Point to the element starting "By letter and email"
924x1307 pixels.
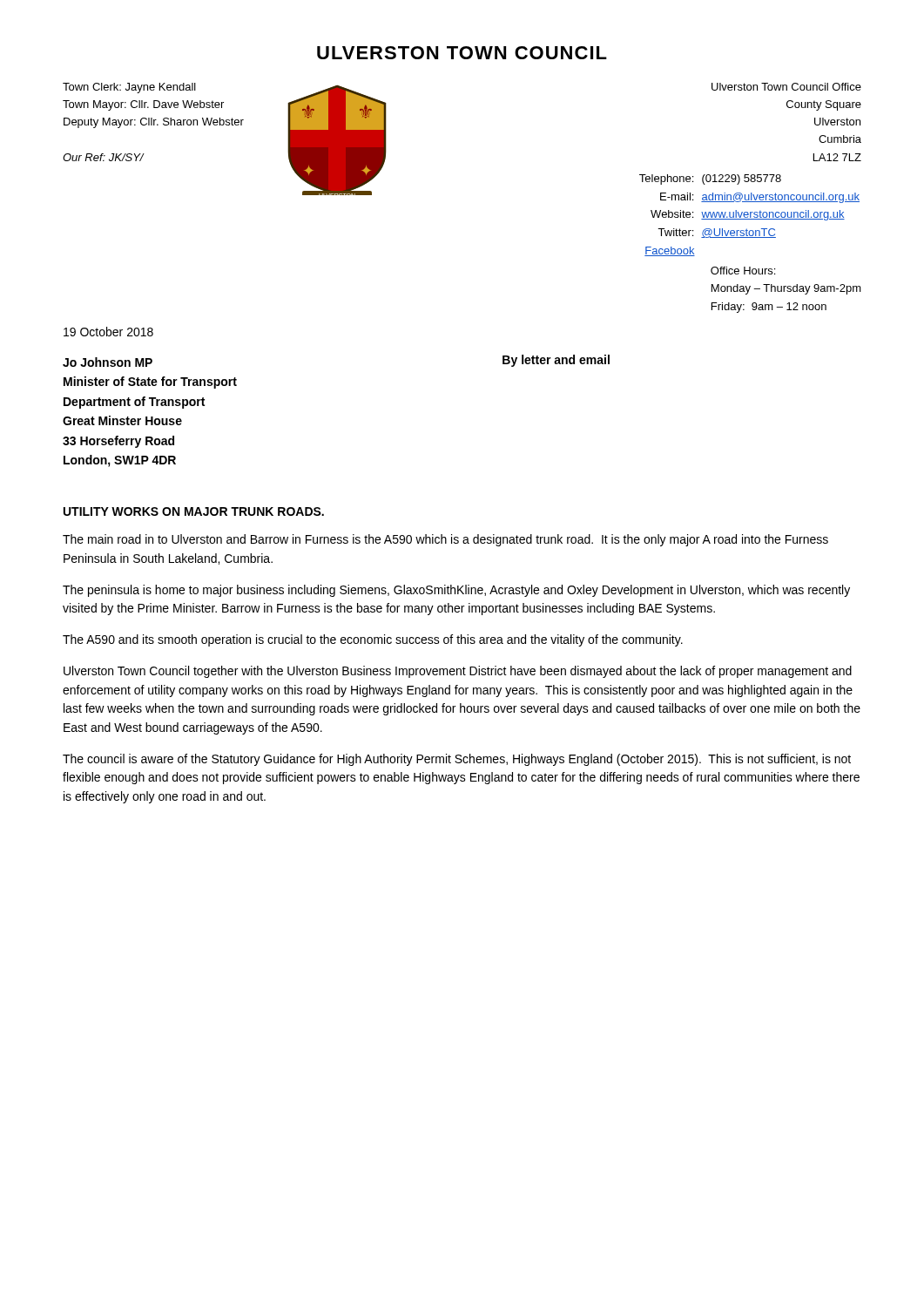click(556, 360)
